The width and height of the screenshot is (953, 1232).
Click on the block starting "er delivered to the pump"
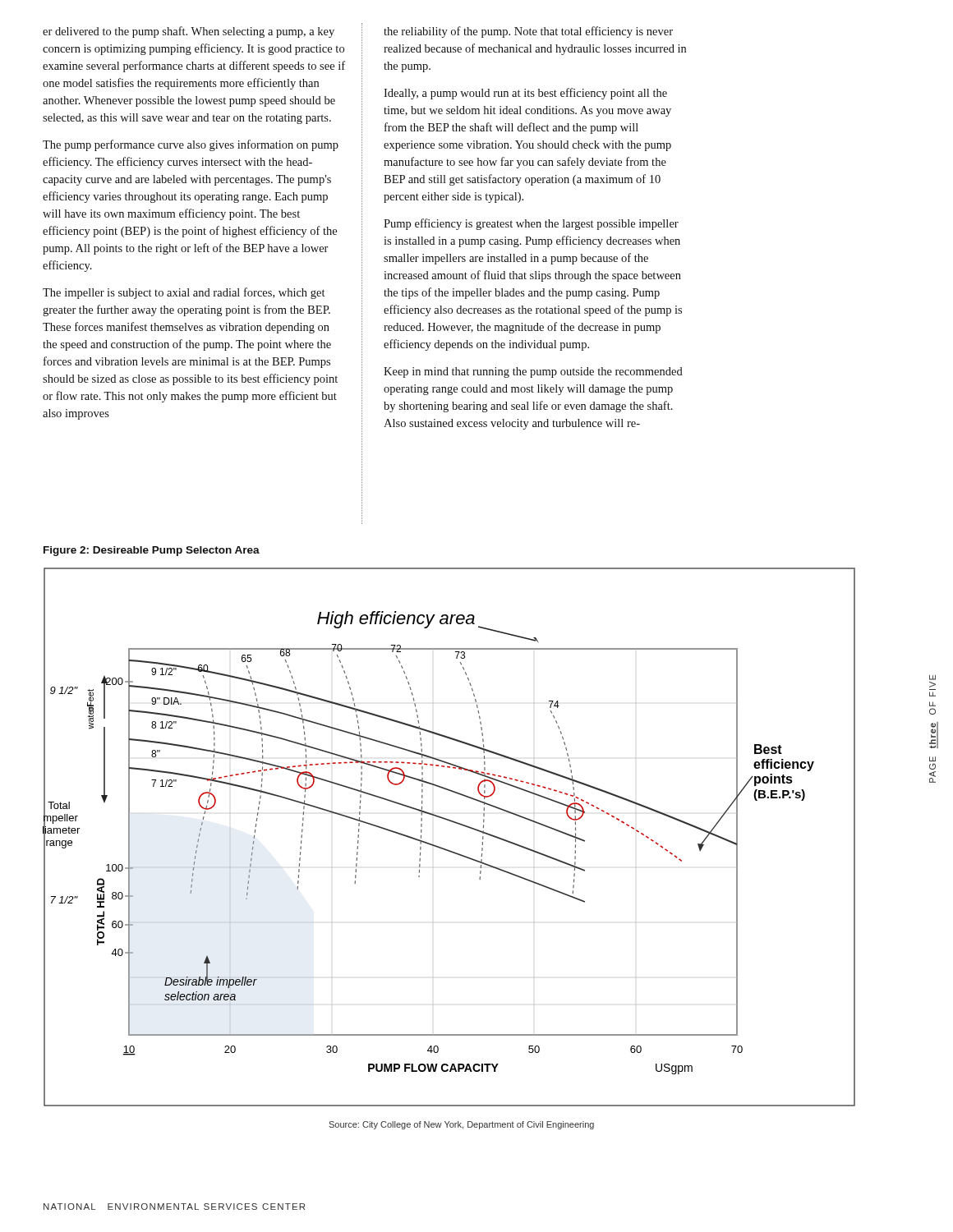(195, 223)
